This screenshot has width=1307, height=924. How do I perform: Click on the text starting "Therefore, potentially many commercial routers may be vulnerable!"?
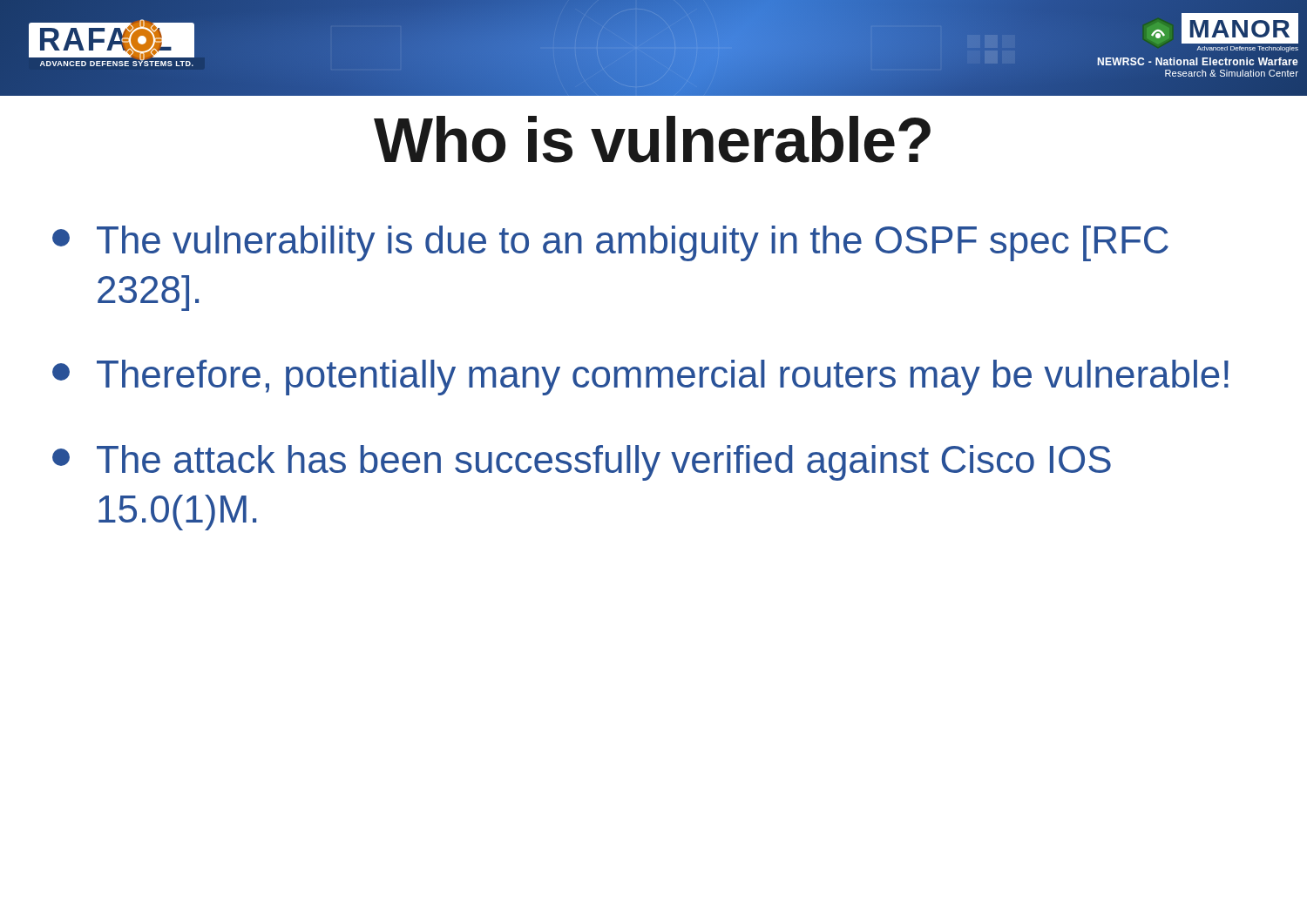pyautogui.click(x=654, y=374)
